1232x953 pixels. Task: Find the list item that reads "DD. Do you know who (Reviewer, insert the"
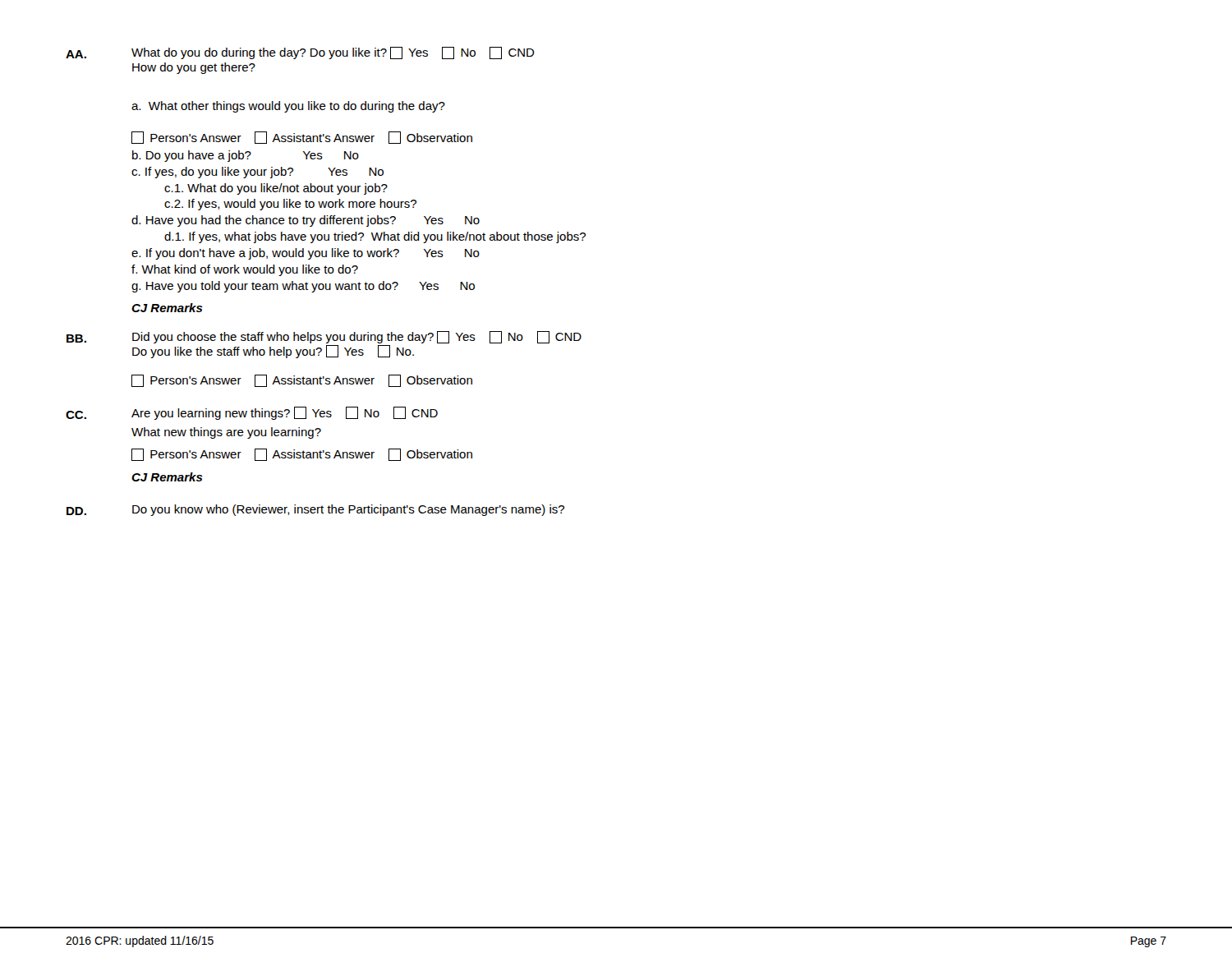315,510
